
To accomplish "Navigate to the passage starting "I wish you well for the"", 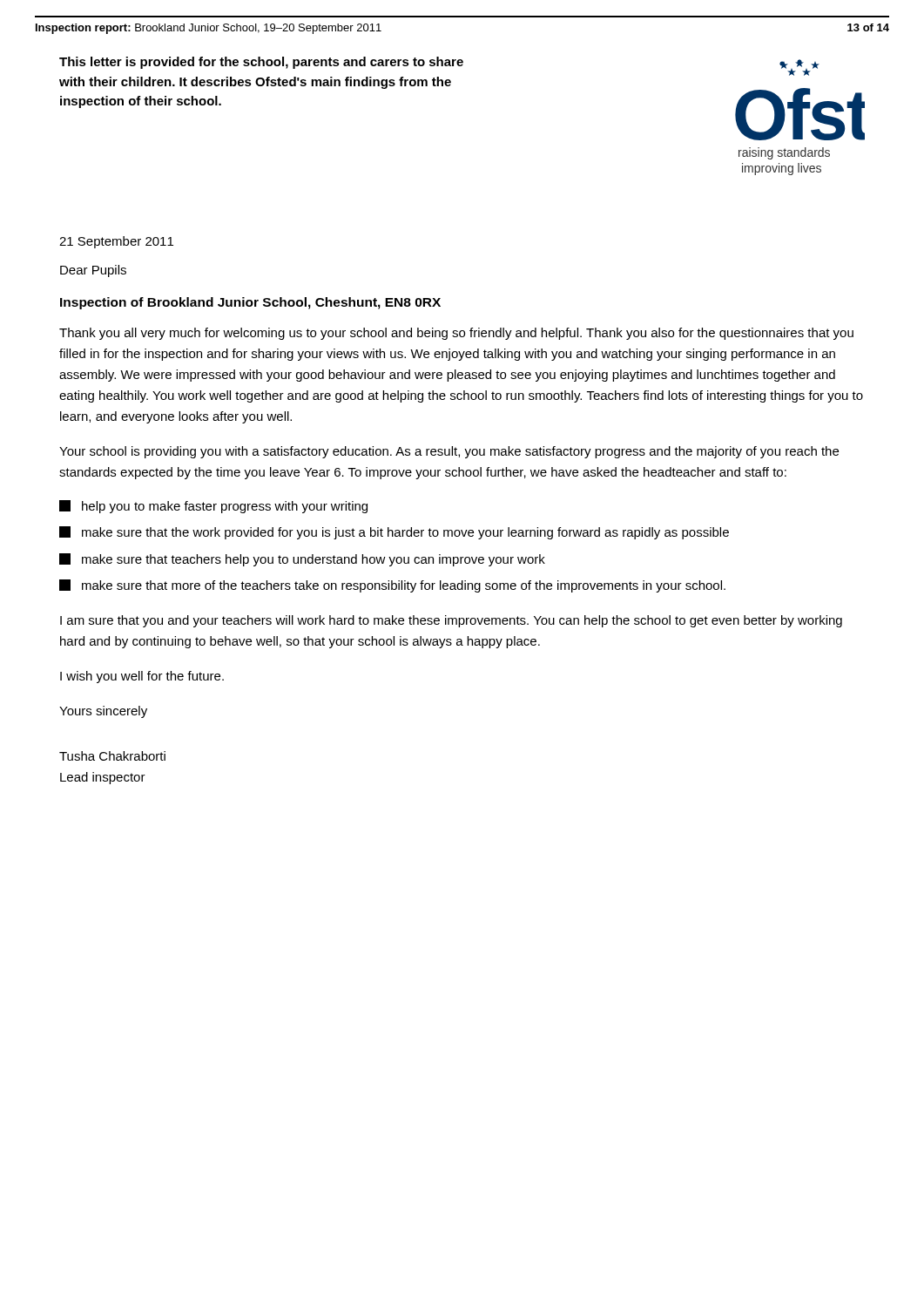I will tap(142, 675).
